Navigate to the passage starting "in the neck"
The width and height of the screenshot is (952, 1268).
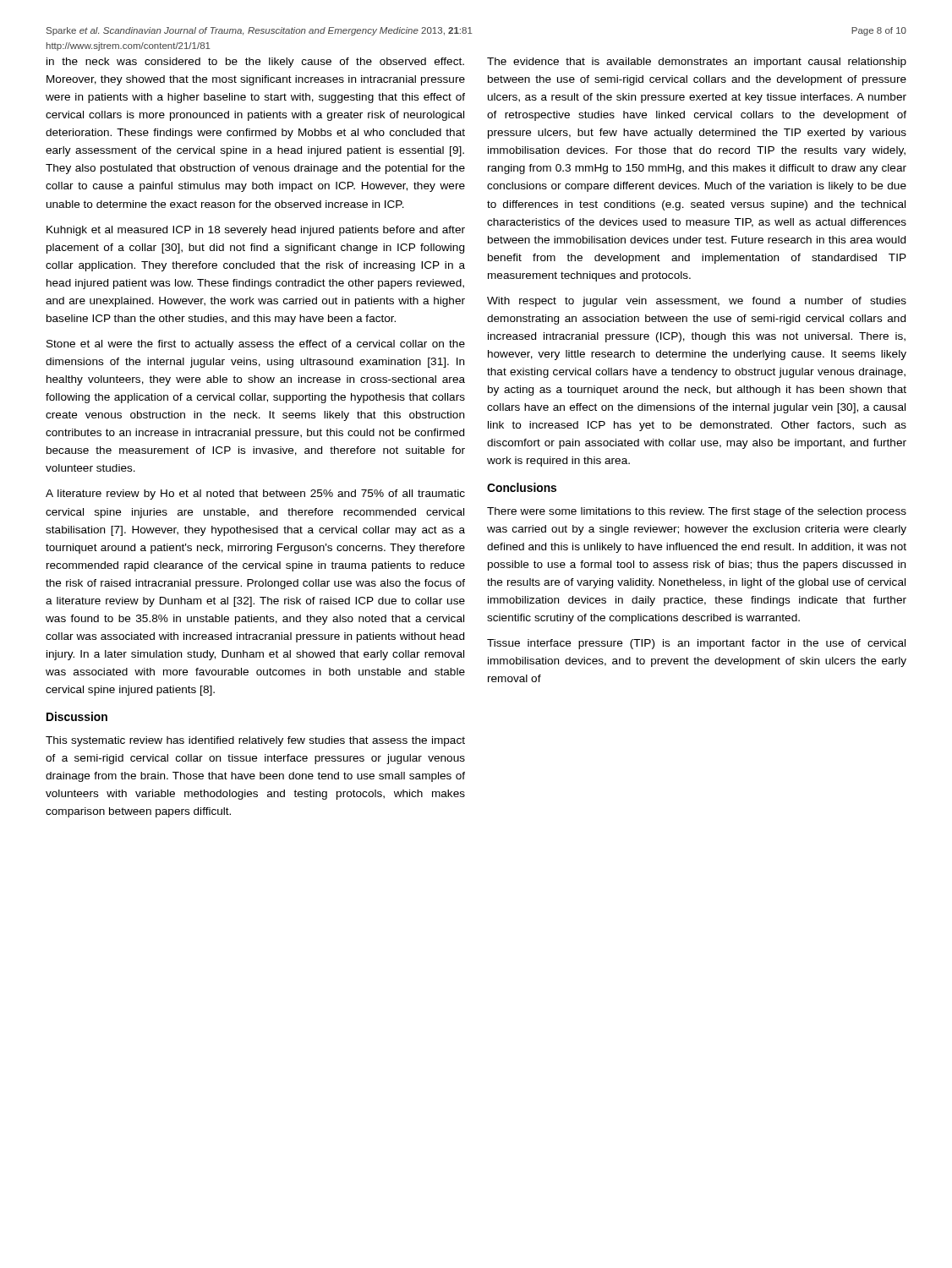[x=255, y=133]
